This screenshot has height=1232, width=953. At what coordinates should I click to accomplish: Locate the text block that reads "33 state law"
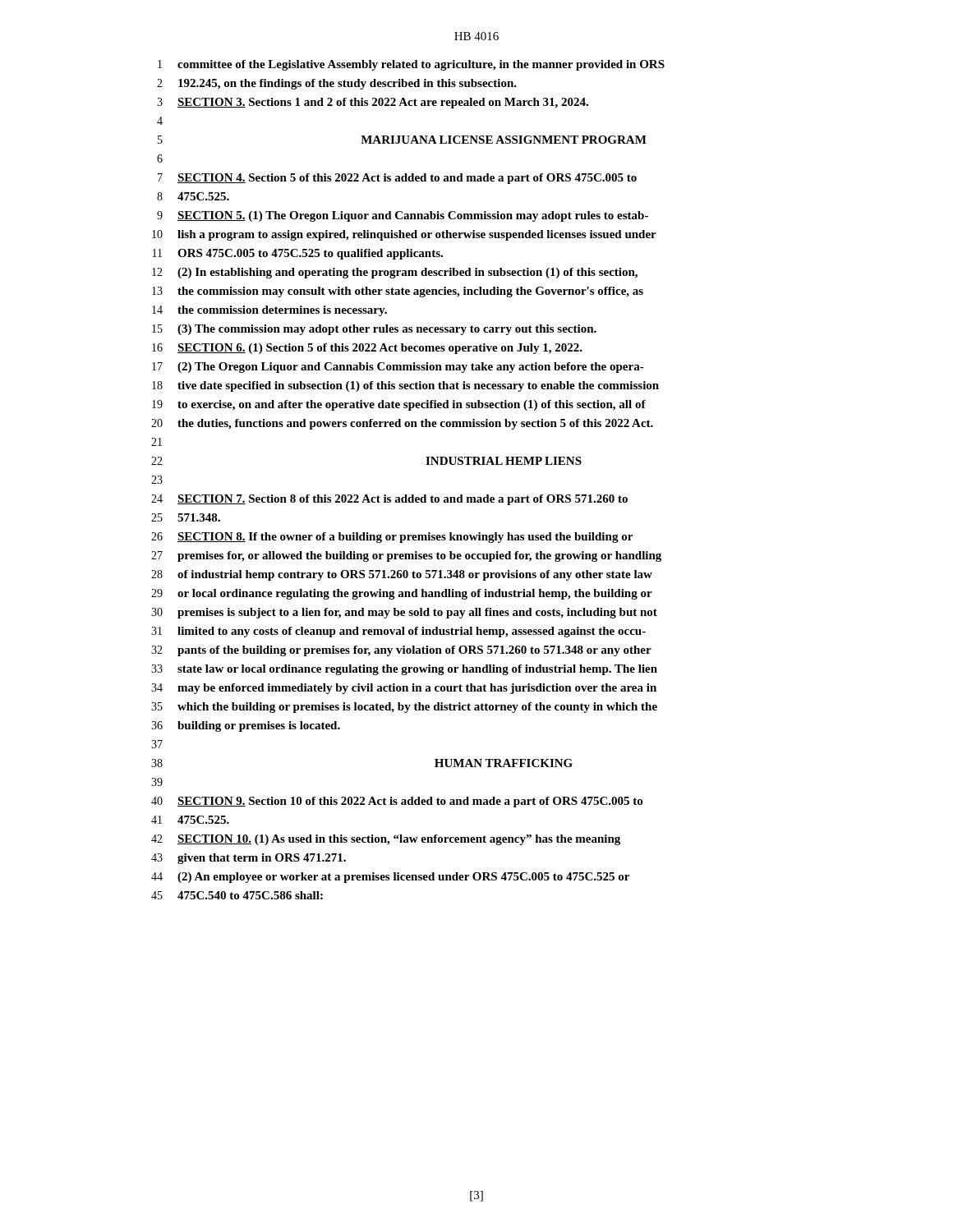pos(476,669)
